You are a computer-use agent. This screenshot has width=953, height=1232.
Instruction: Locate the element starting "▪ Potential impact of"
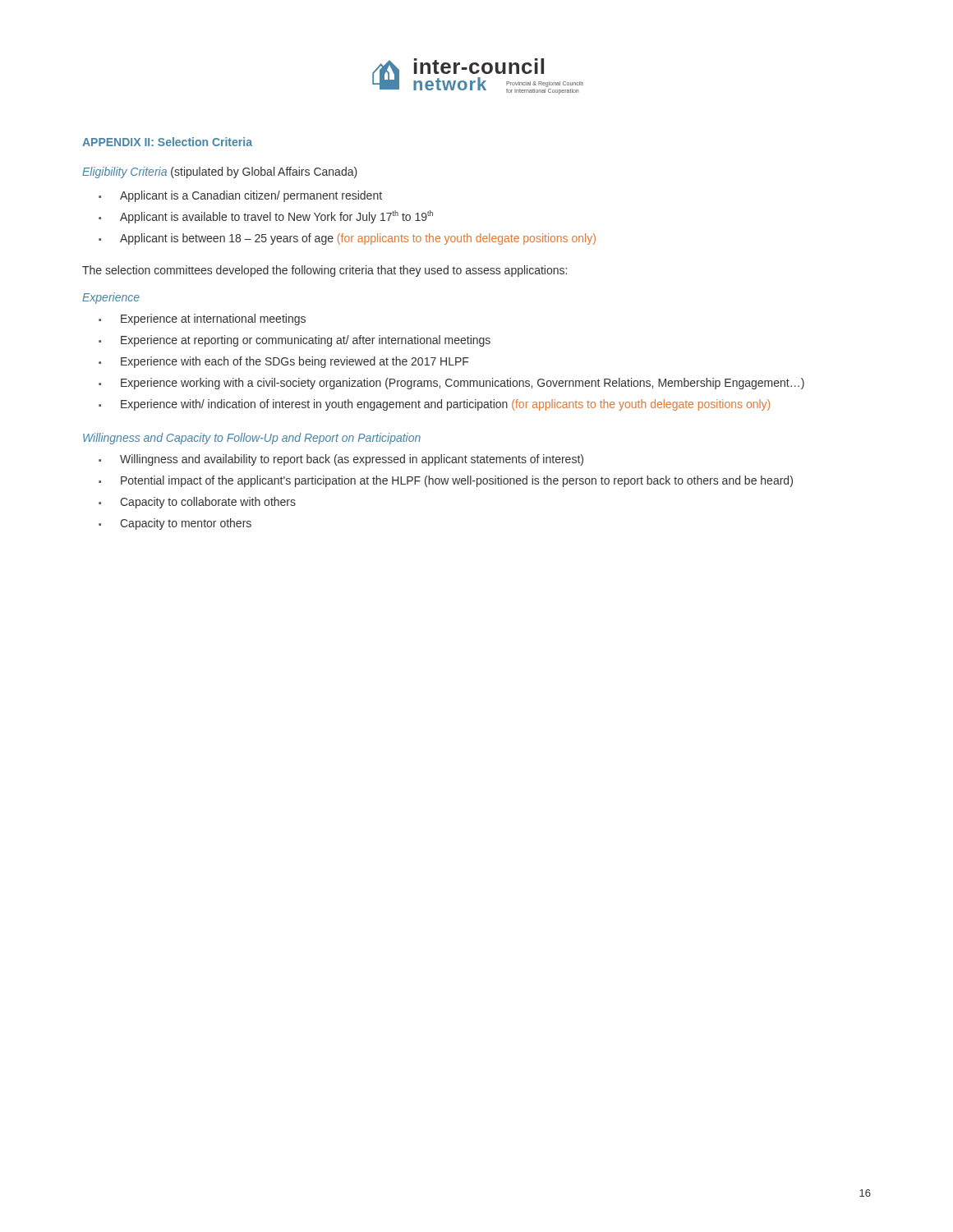(x=485, y=481)
